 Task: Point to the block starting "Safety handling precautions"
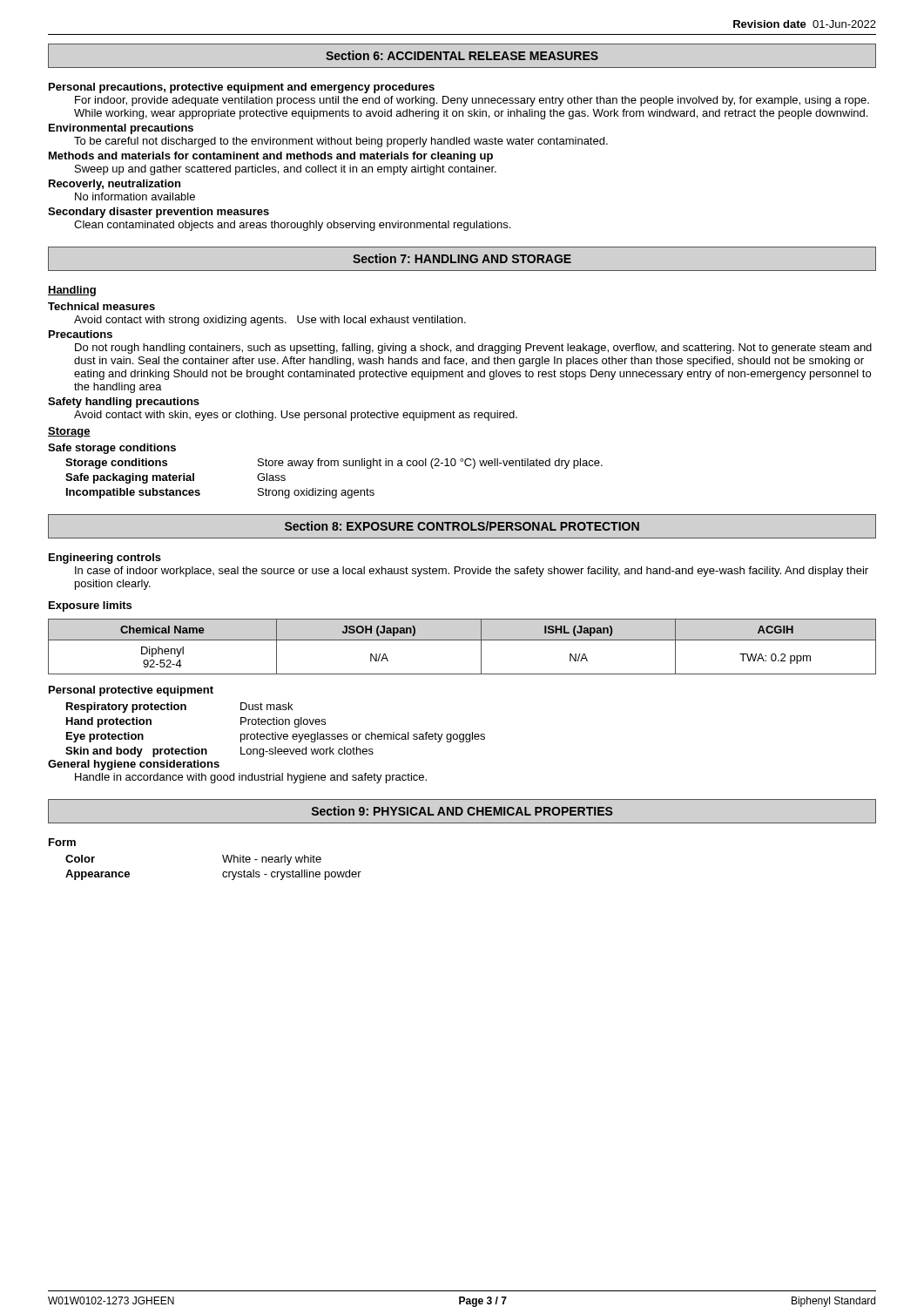tap(462, 408)
